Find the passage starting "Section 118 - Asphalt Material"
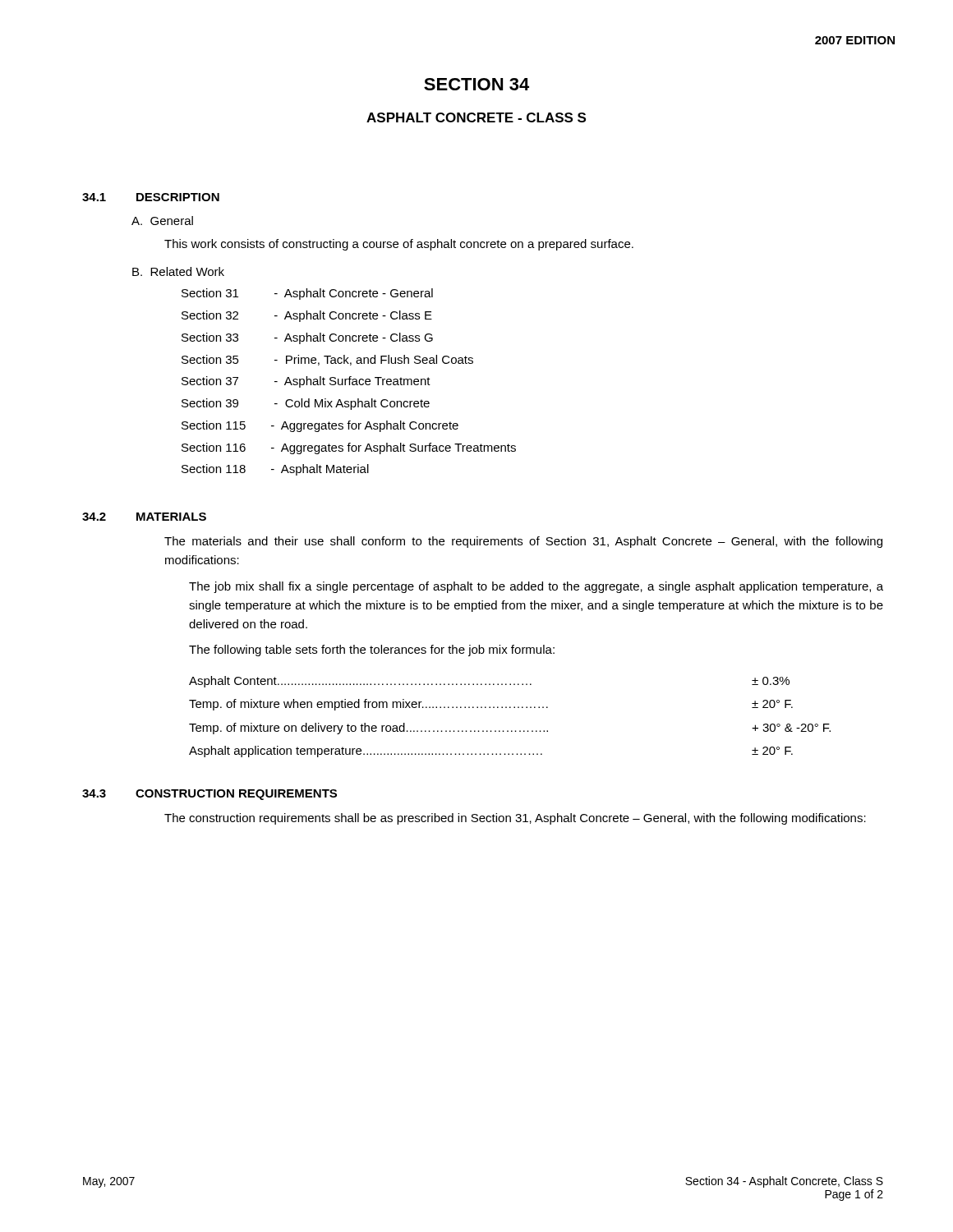This screenshot has height=1232, width=953. 275,469
